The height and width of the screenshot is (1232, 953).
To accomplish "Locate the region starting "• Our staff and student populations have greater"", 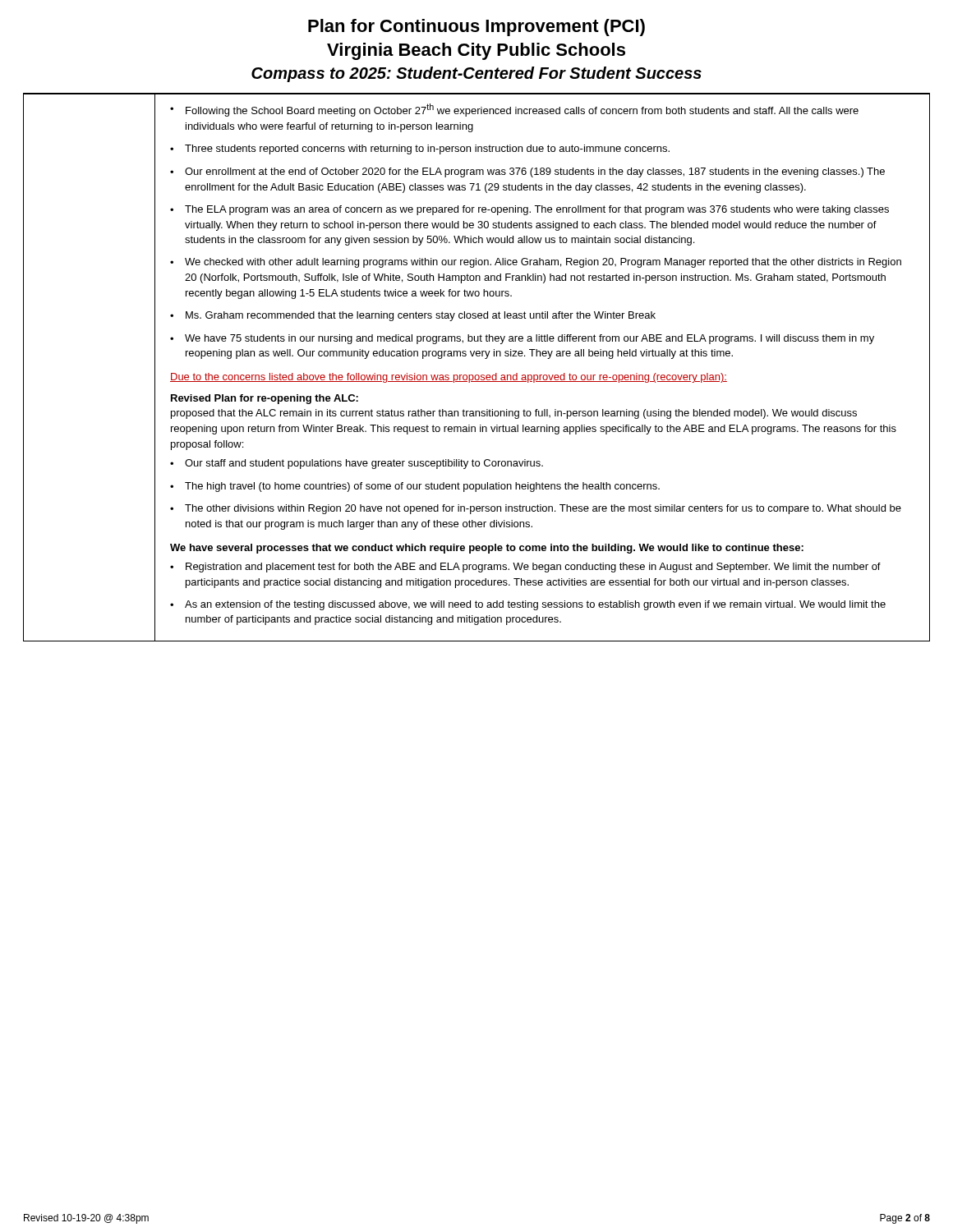I will click(538, 464).
